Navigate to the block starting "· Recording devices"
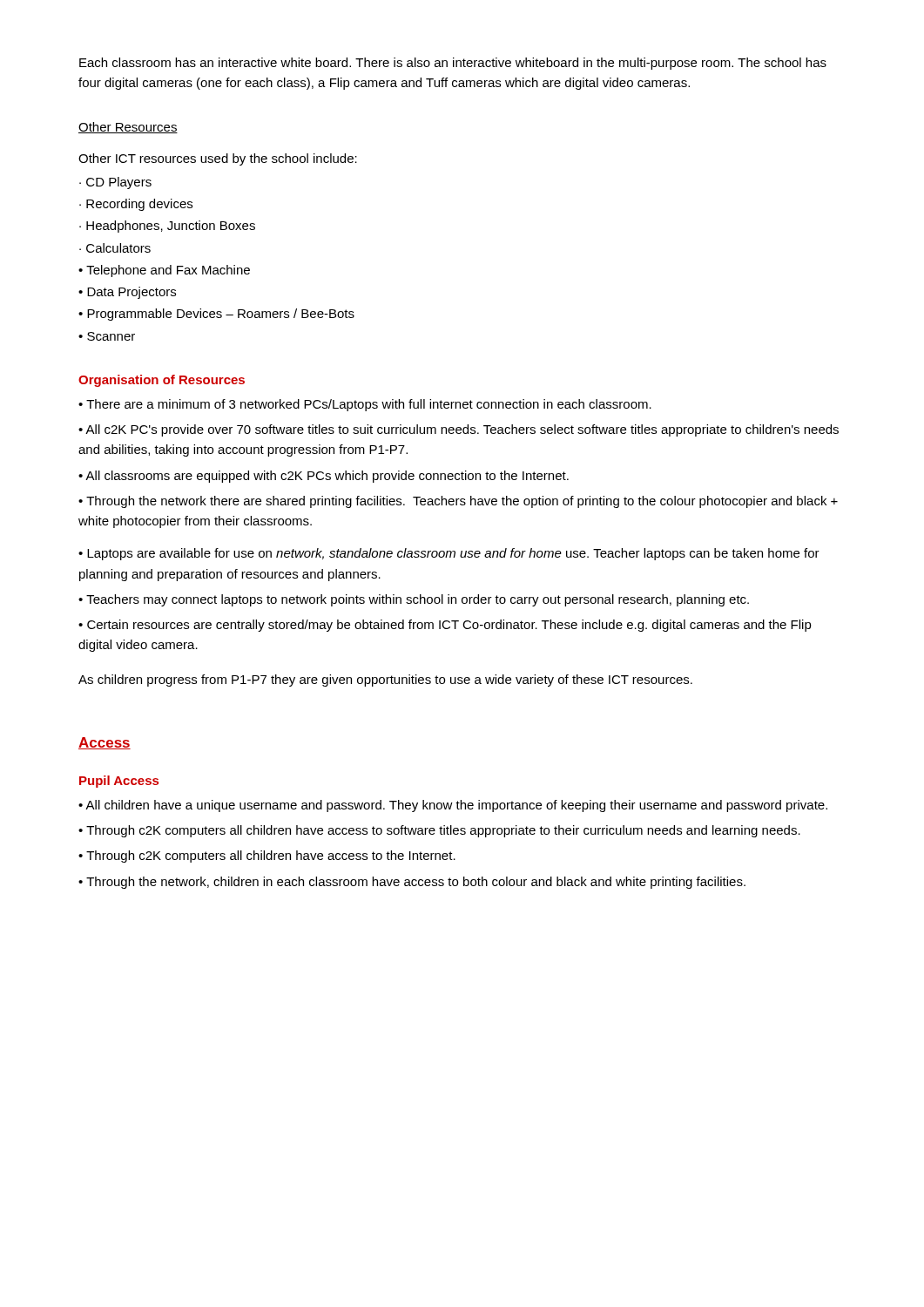The image size is (924, 1307). (x=136, y=203)
